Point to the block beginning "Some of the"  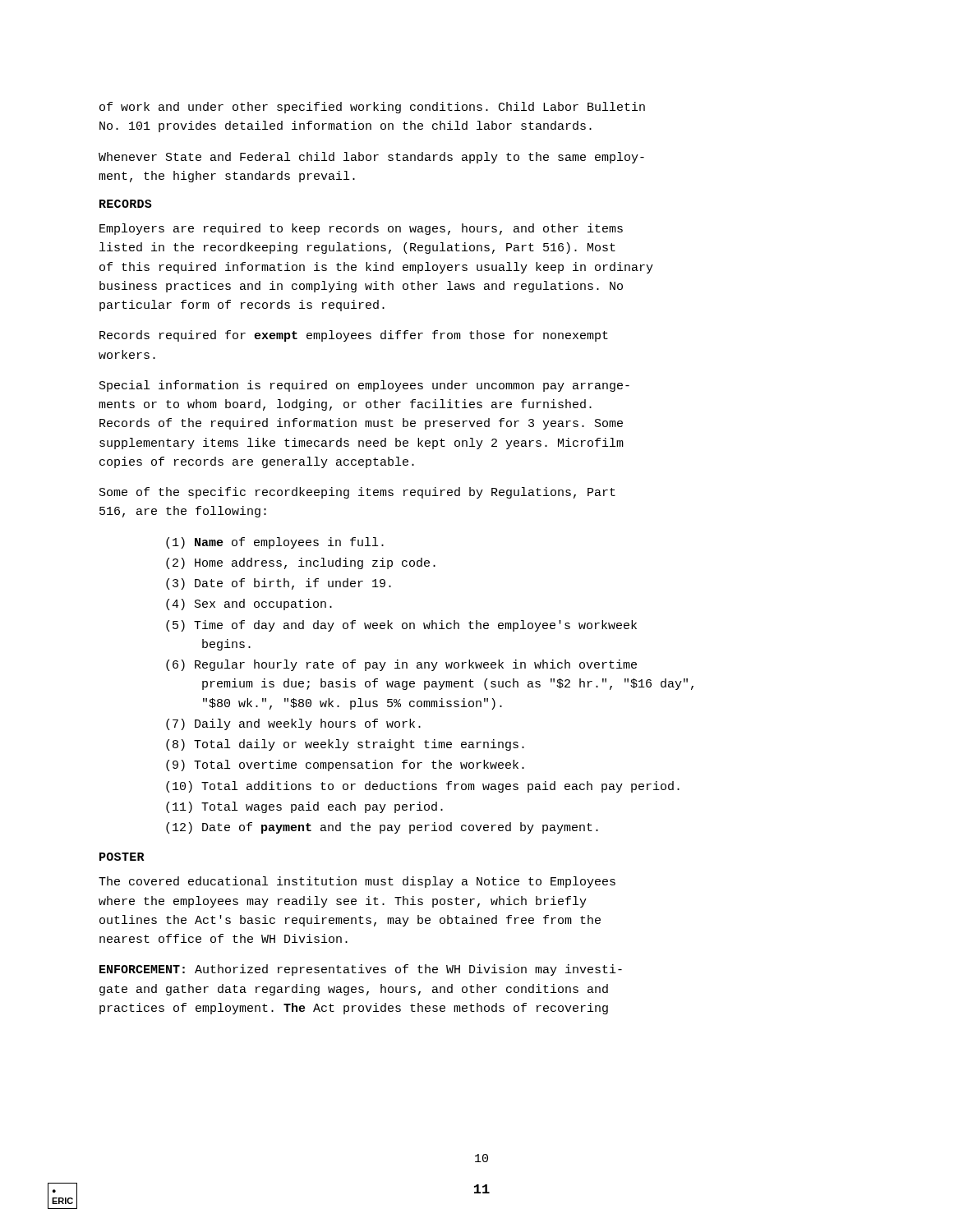point(357,503)
